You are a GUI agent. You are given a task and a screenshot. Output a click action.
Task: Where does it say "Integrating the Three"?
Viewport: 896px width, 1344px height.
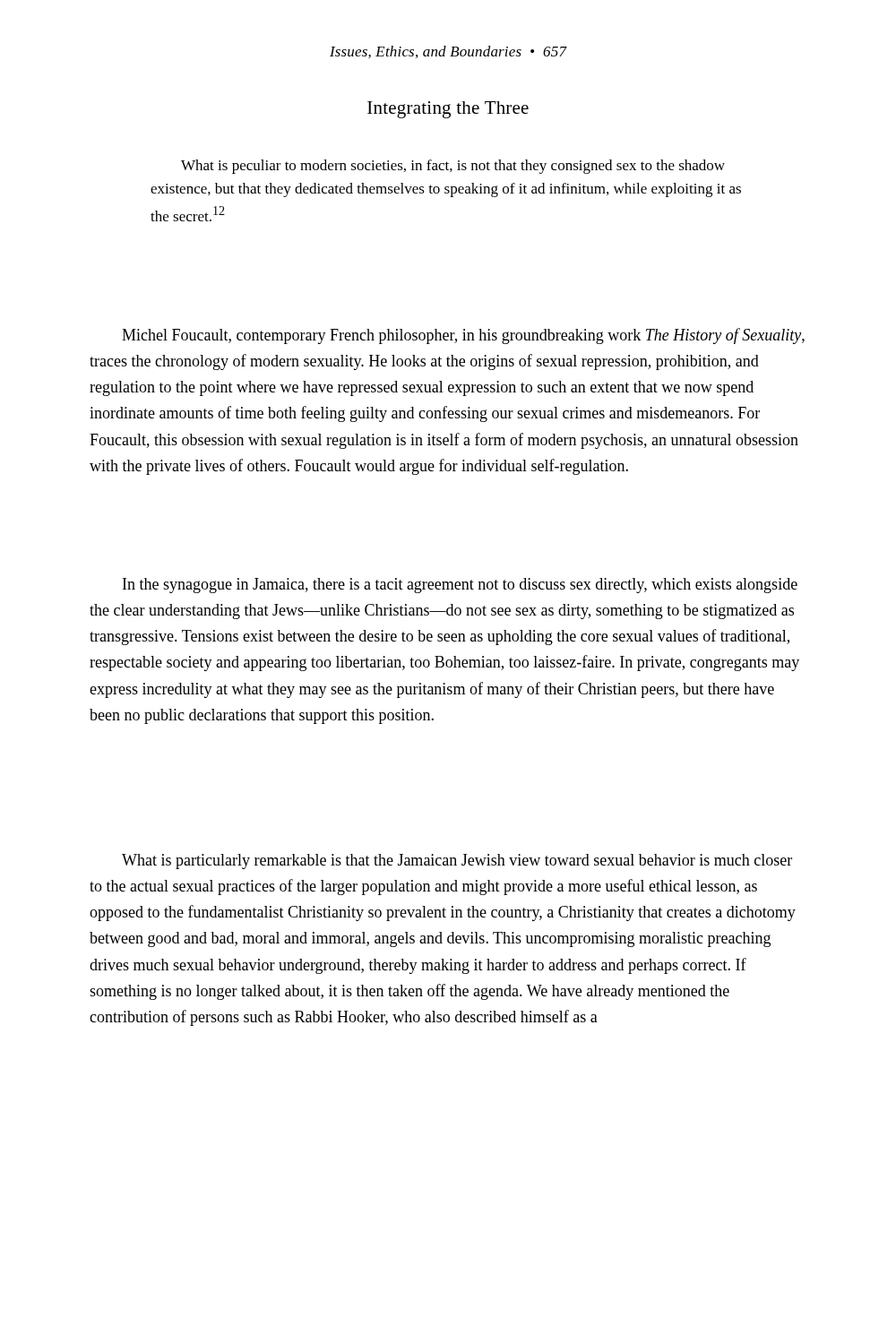[448, 108]
